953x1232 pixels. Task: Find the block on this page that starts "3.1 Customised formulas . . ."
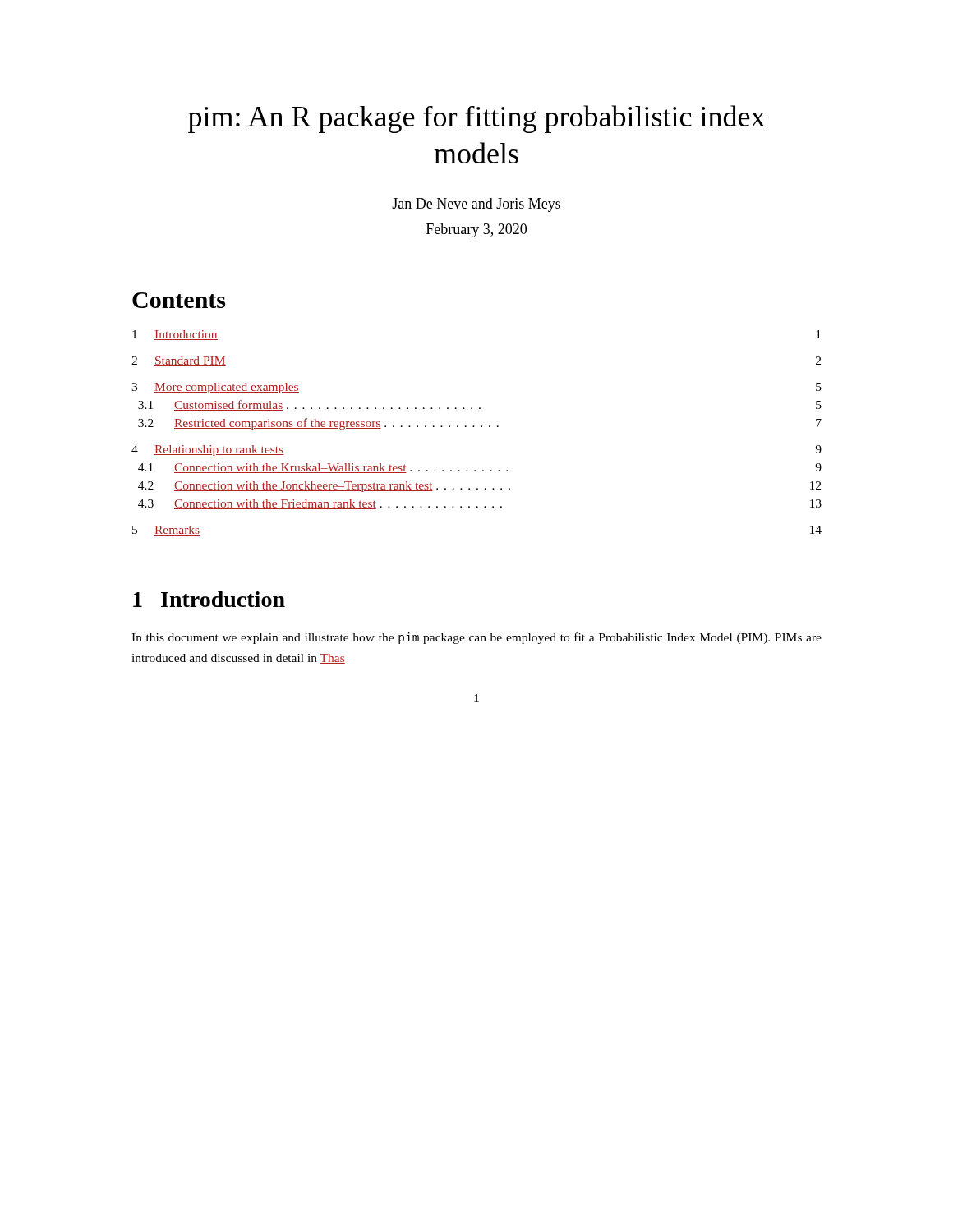(x=476, y=405)
